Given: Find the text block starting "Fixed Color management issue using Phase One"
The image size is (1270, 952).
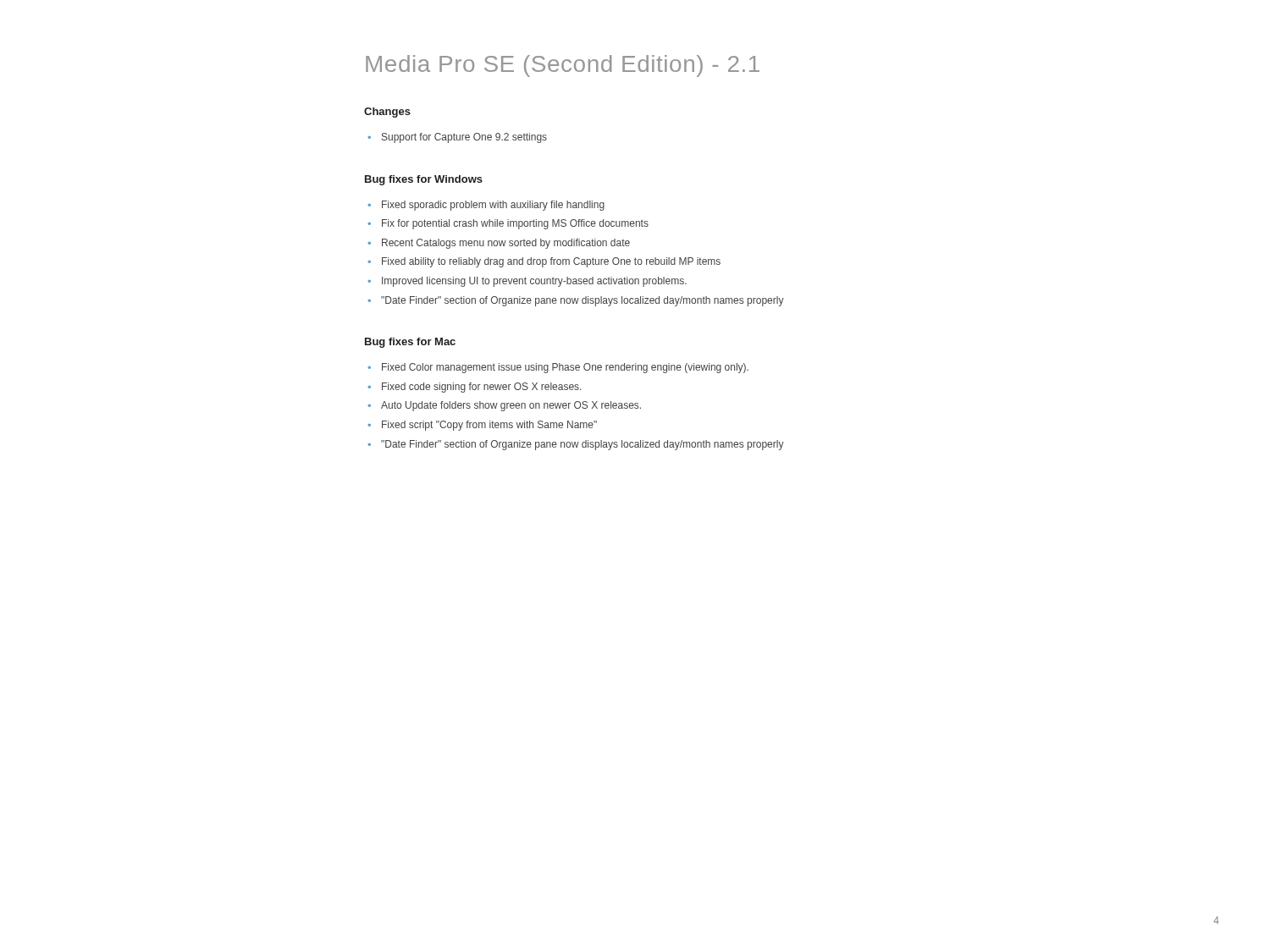Looking at the screenshot, I should [x=565, y=367].
